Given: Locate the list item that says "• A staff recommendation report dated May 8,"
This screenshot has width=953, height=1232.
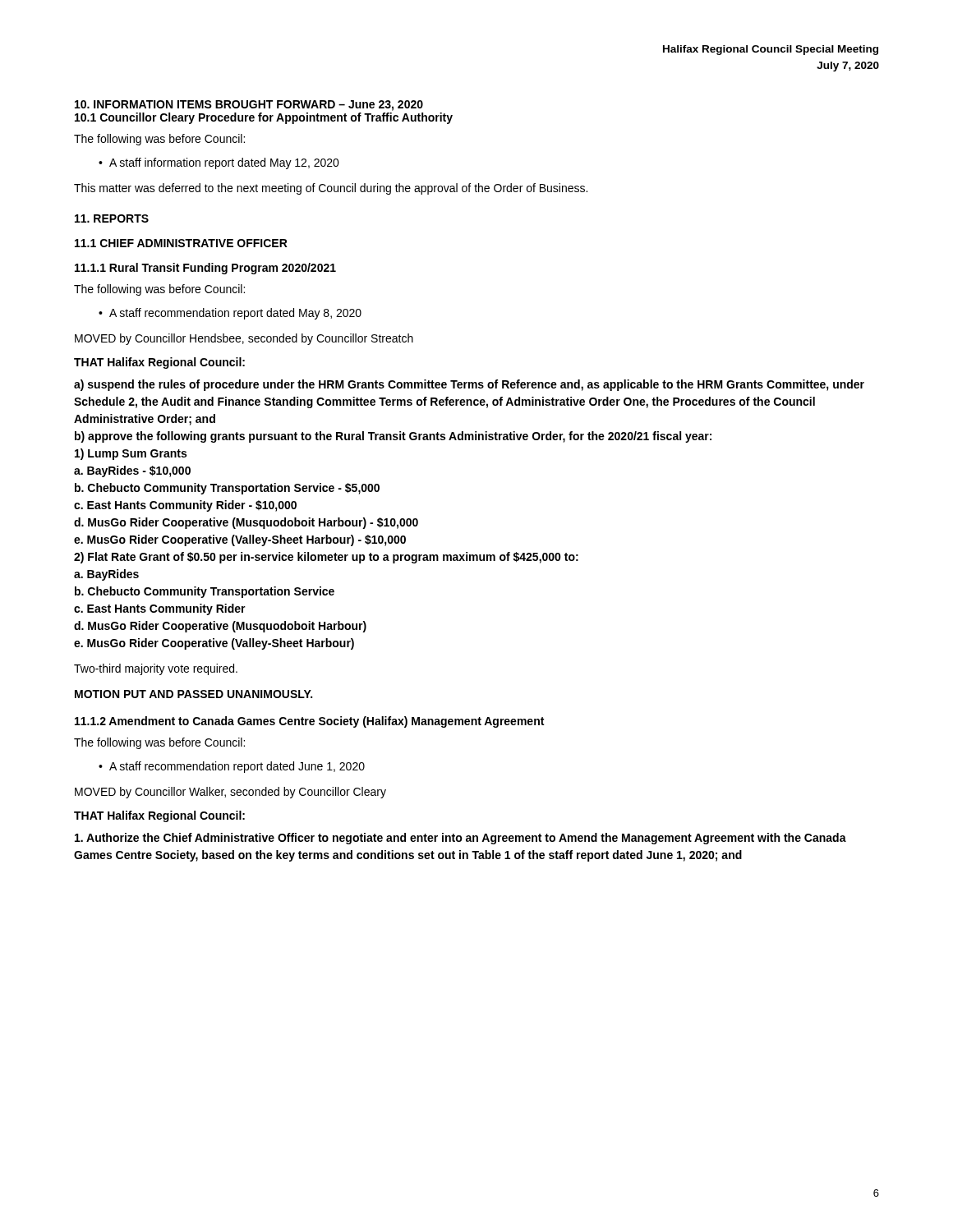Looking at the screenshot, I should coord(230,313).
